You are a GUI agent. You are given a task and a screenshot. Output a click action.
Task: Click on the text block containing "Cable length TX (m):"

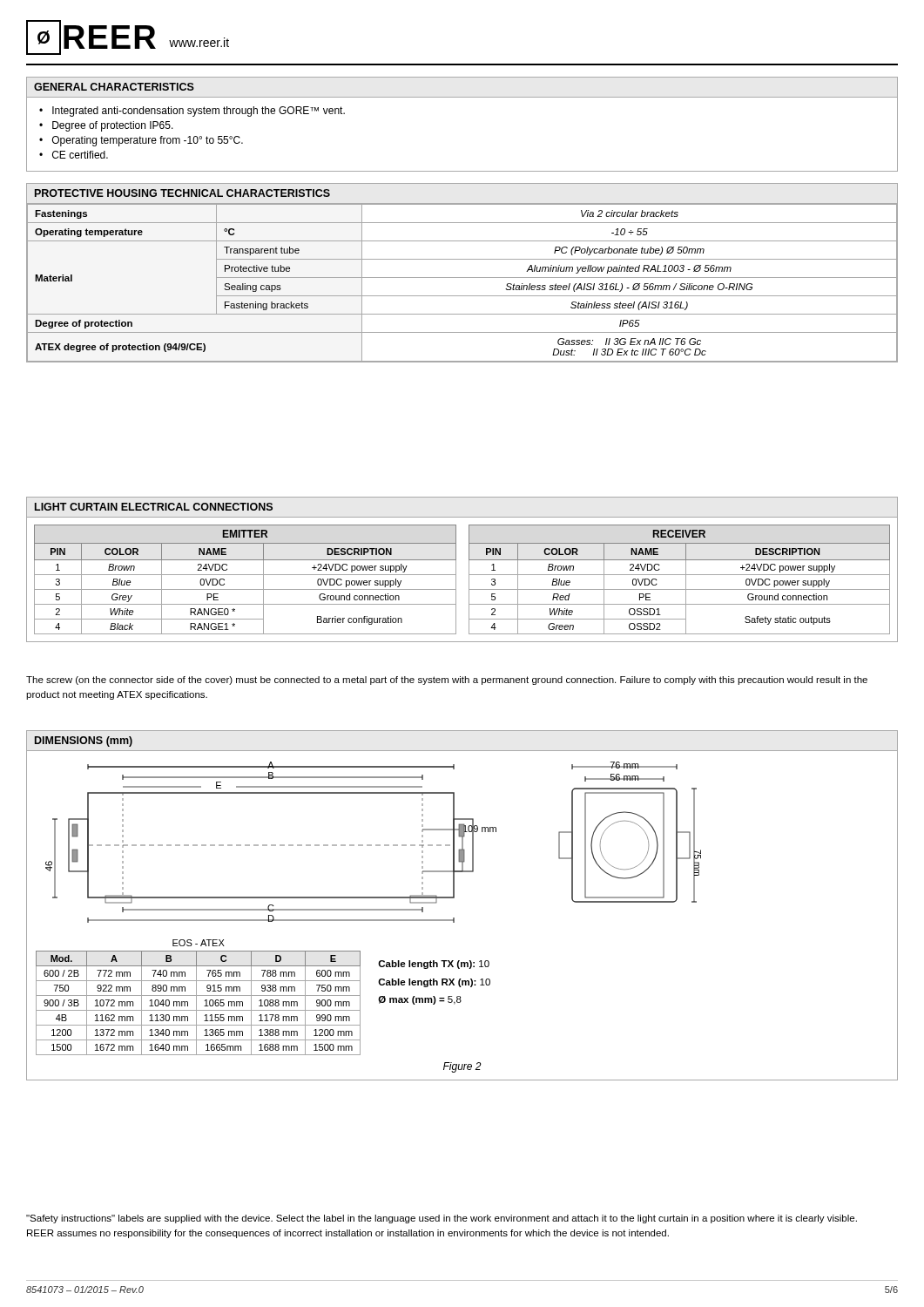(434, 982)
